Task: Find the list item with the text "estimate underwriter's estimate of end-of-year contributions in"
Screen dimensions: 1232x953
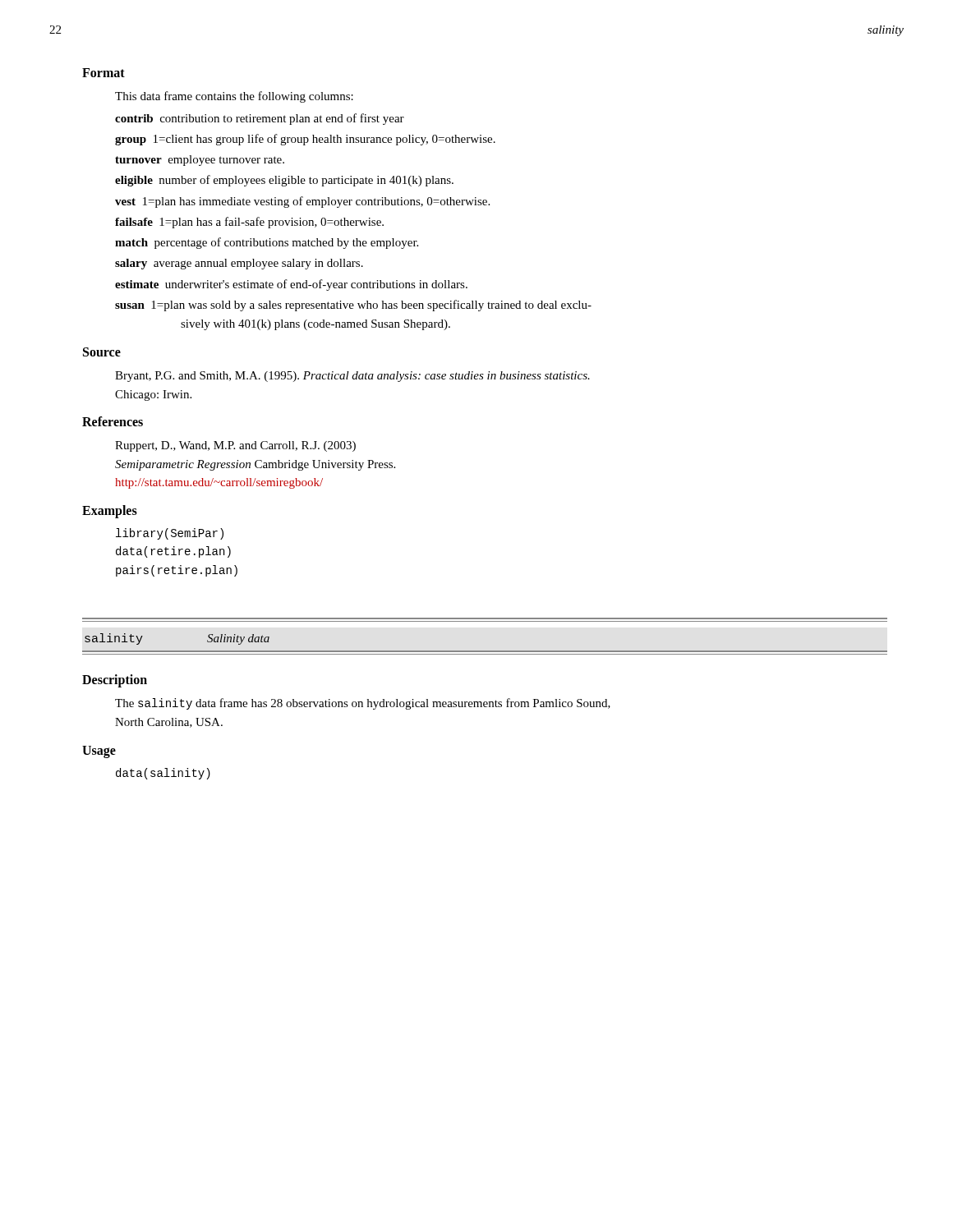Action: [x=292, y=284]
